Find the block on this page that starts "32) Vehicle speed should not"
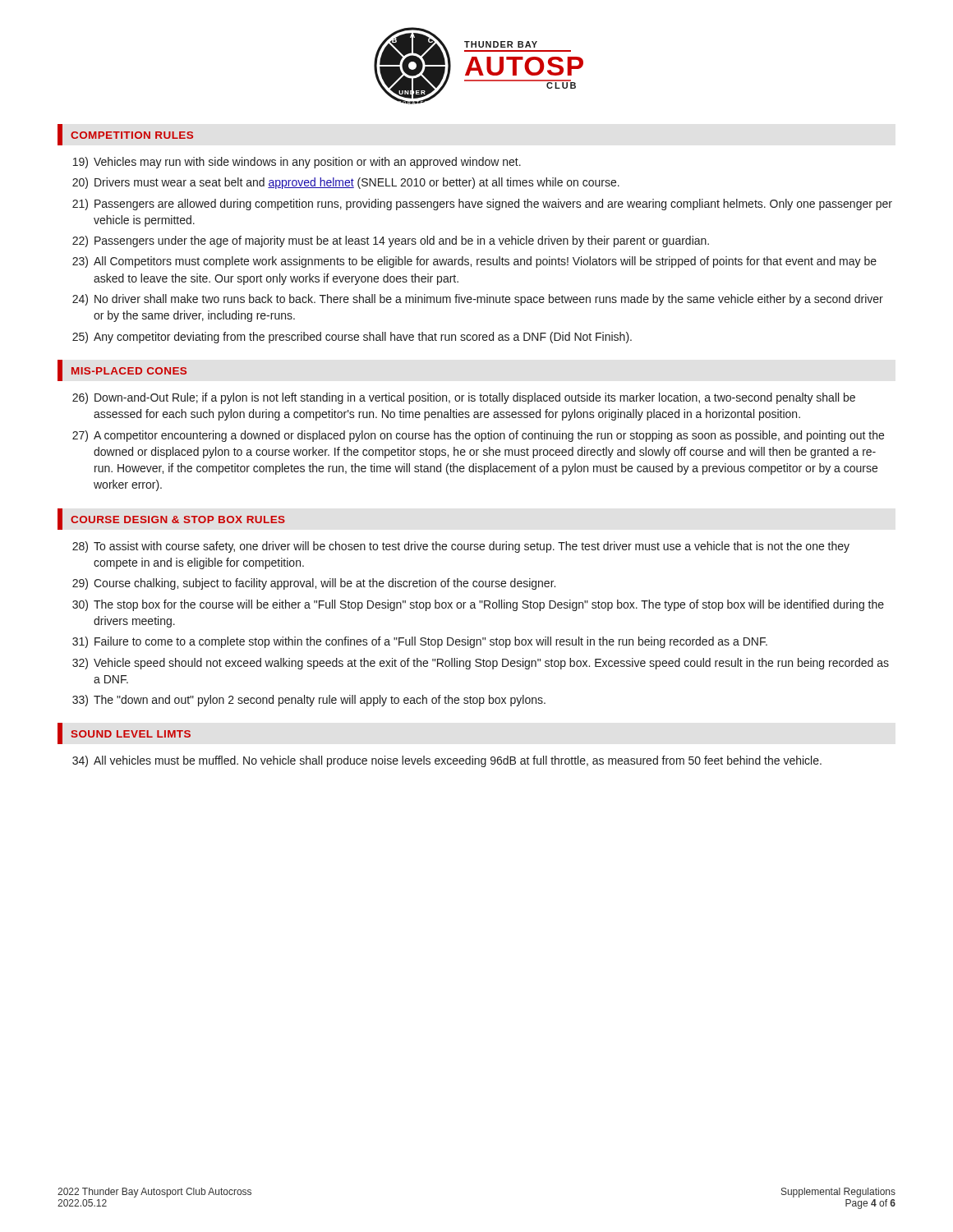The width and height of the screenshot is (953, 1232). coord(476,671)
